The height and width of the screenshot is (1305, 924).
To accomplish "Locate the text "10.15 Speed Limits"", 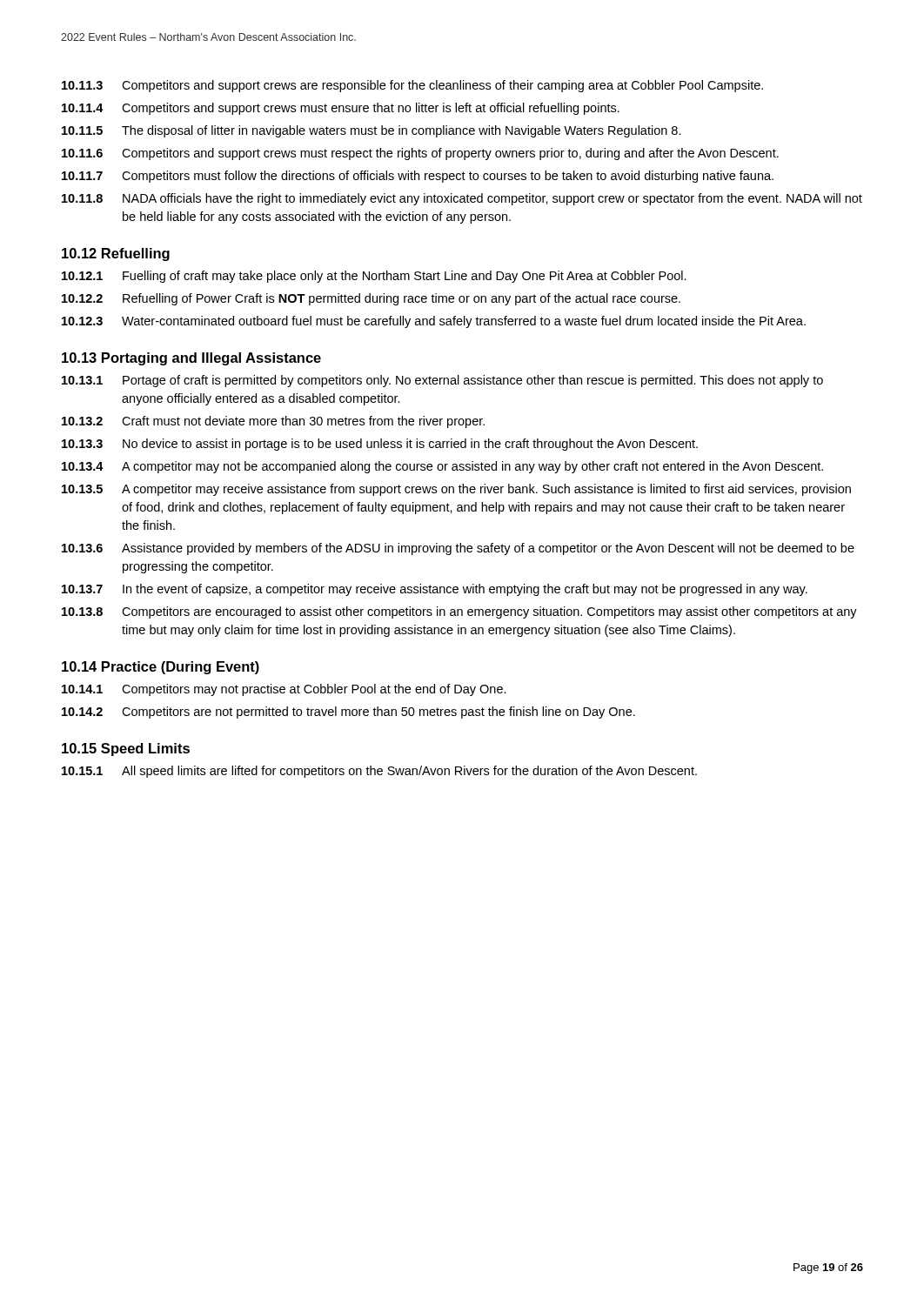I will click(x=126, y=749).
